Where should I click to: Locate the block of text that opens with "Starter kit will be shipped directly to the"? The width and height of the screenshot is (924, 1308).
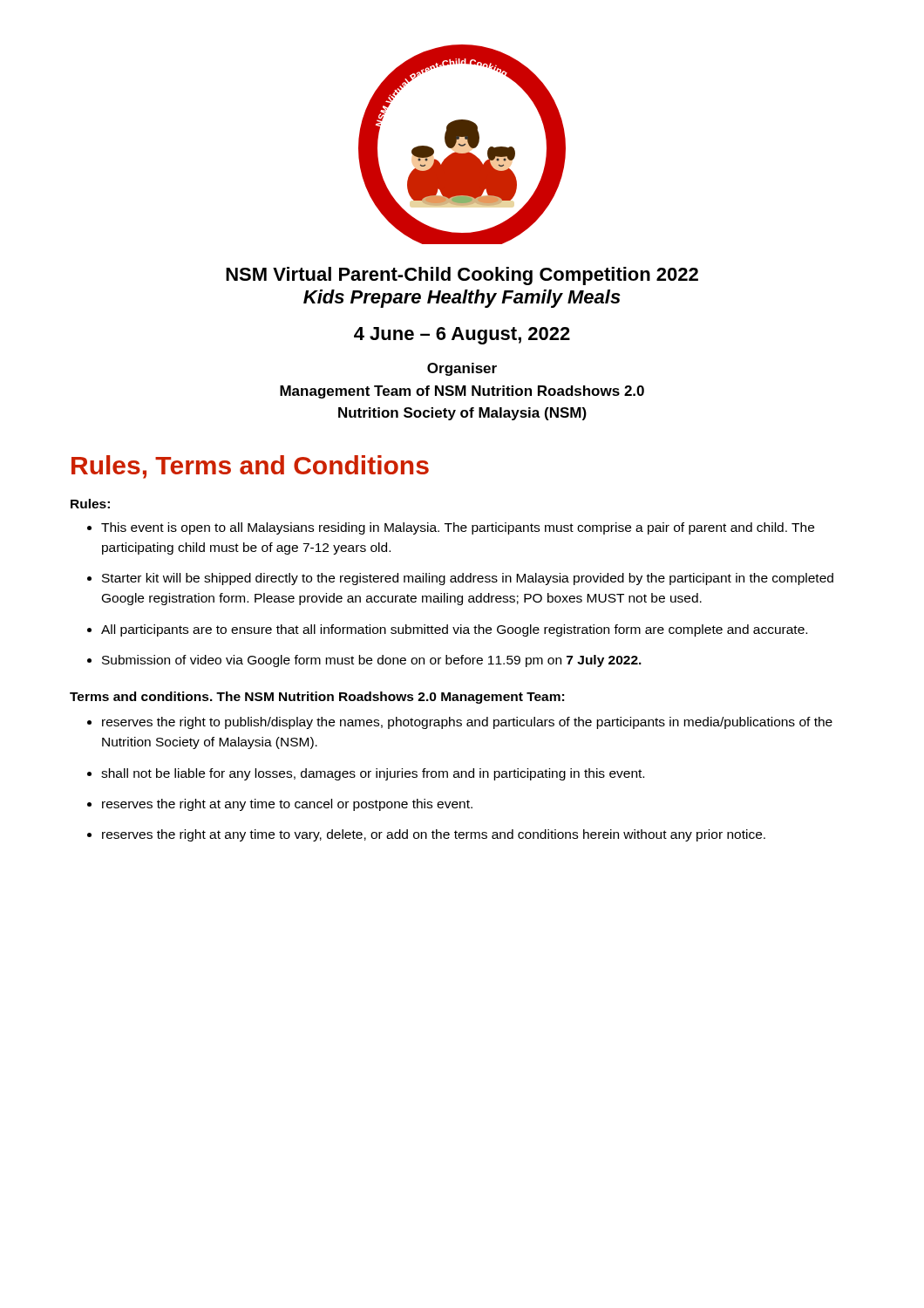pyautogui.click(x=468, y=588)
